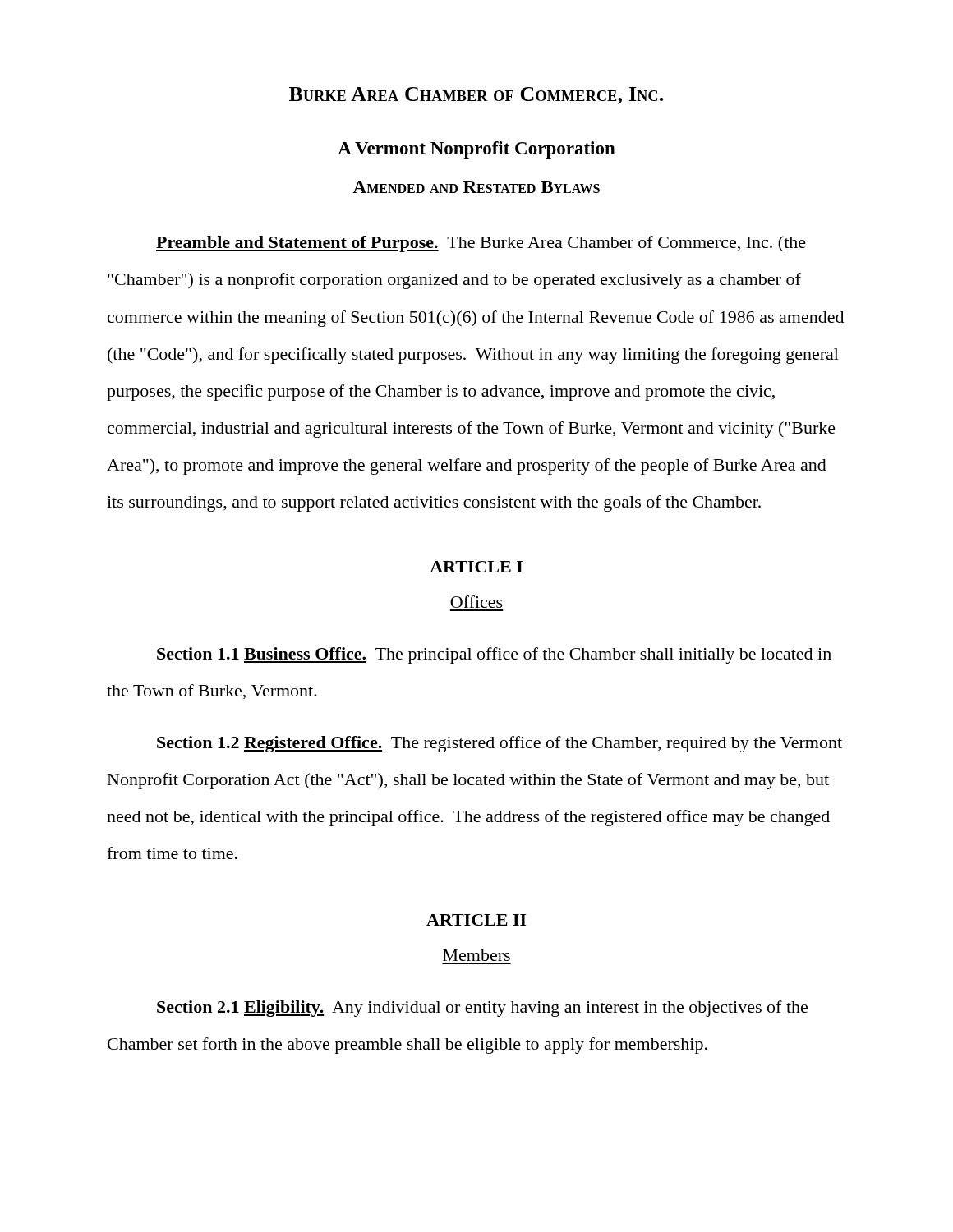Screen dimensions: 1232x953
Task: Locate the text block starting "Section 1.1 Business Office. The"
Action: click(494, 655)
